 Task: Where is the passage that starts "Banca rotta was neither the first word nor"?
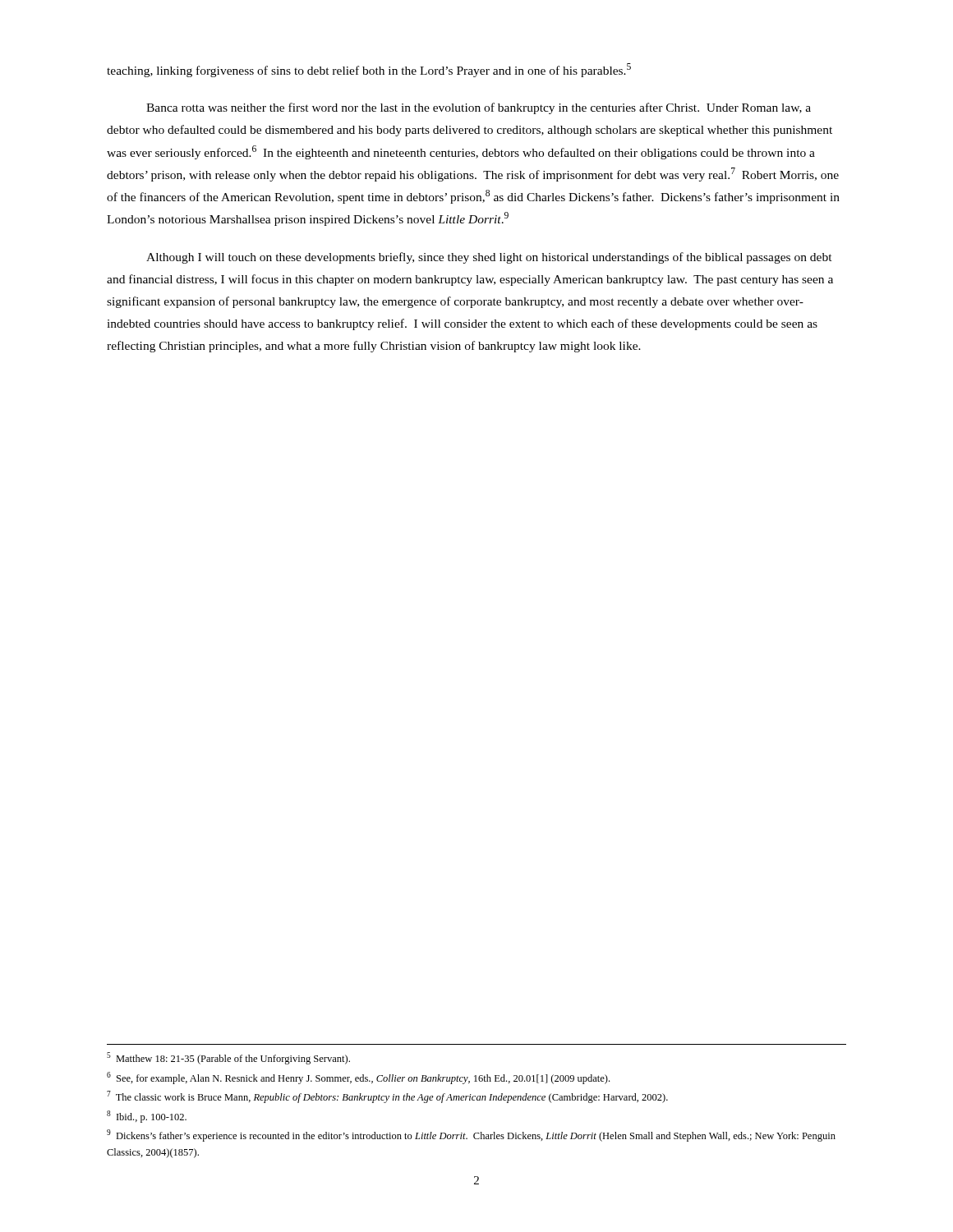click(476, 163)
